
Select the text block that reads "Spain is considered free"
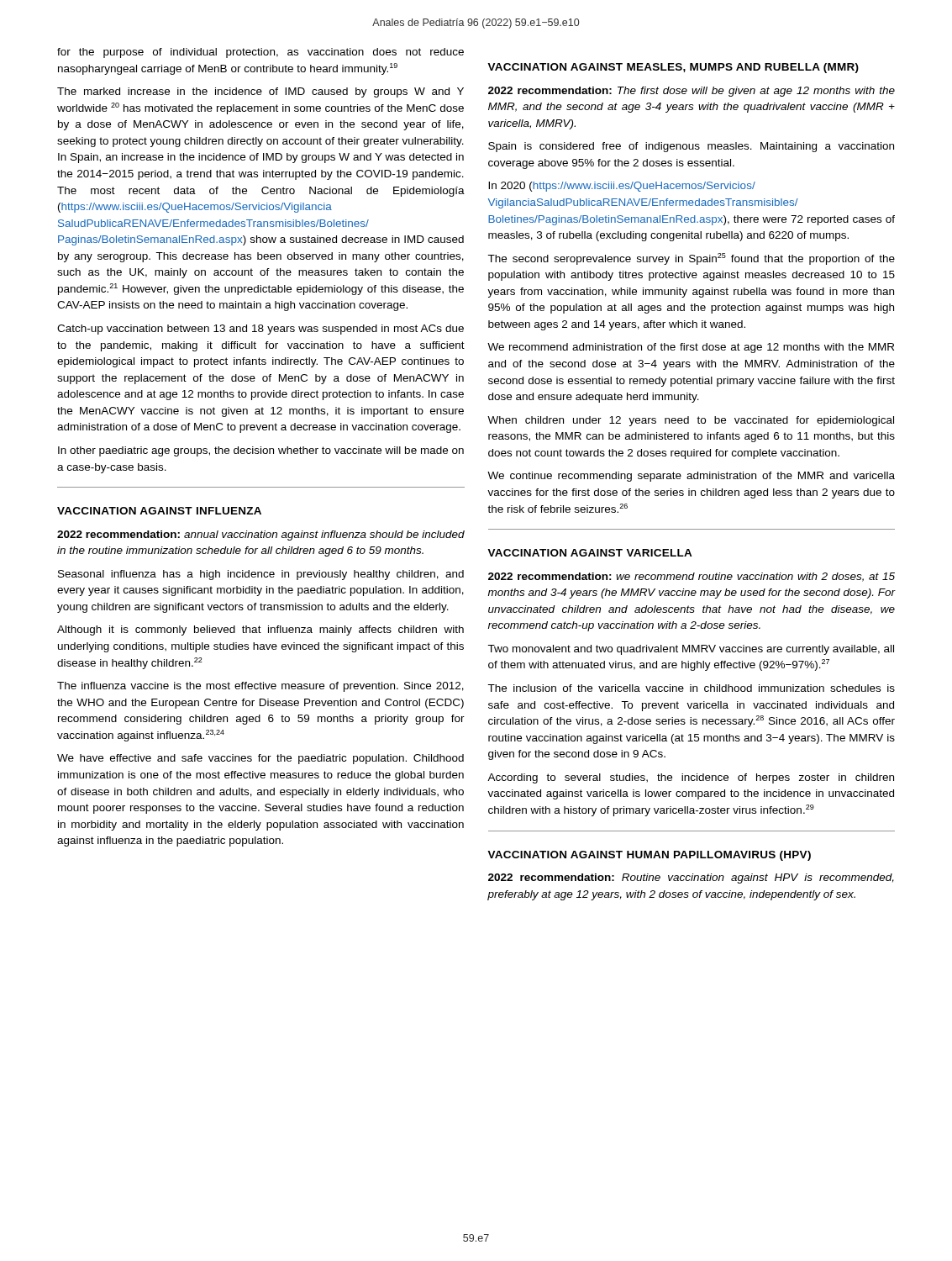pos(691,155)
